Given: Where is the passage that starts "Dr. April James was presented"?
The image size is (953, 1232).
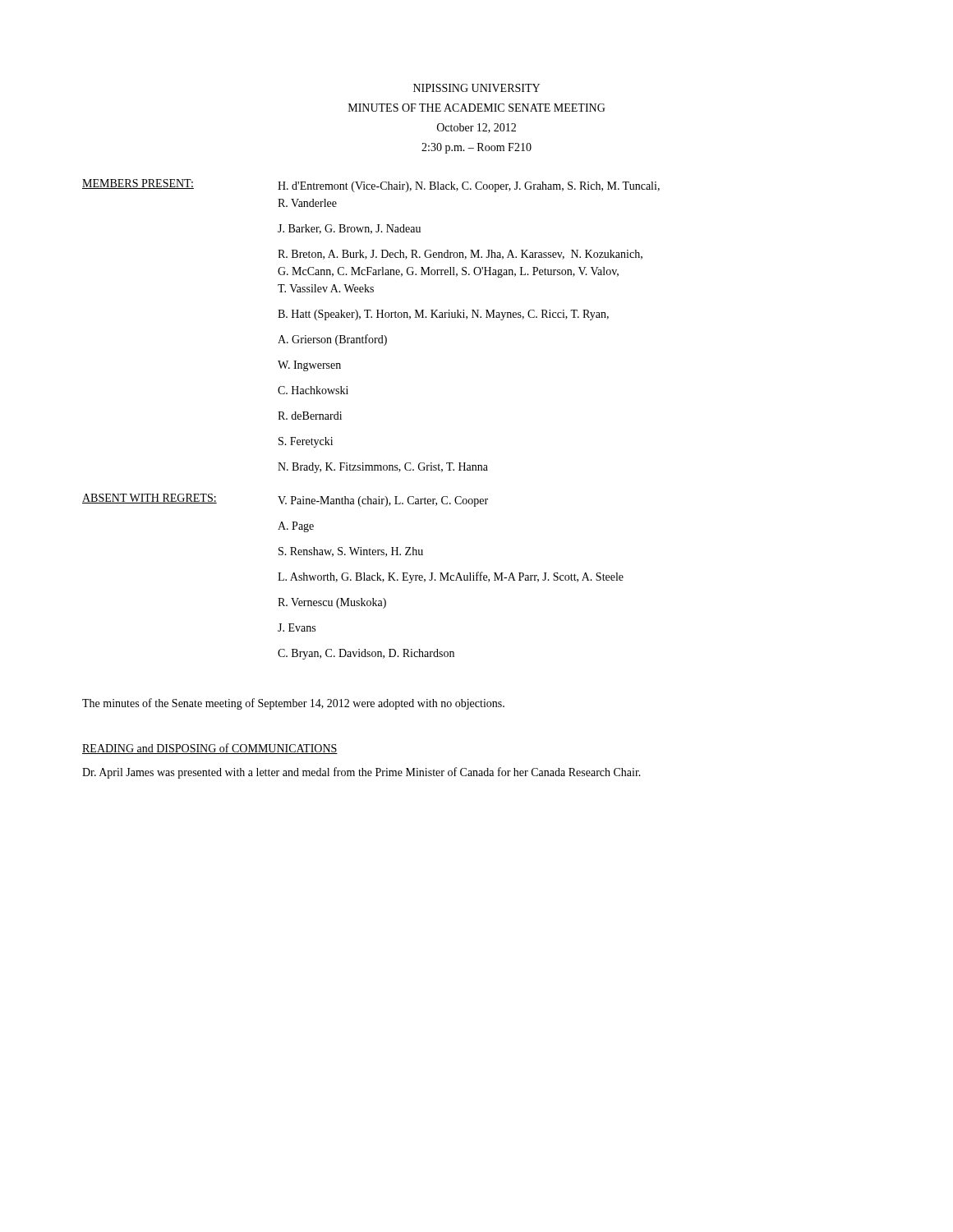Looking at the screenshot, I should click(362, 773).
